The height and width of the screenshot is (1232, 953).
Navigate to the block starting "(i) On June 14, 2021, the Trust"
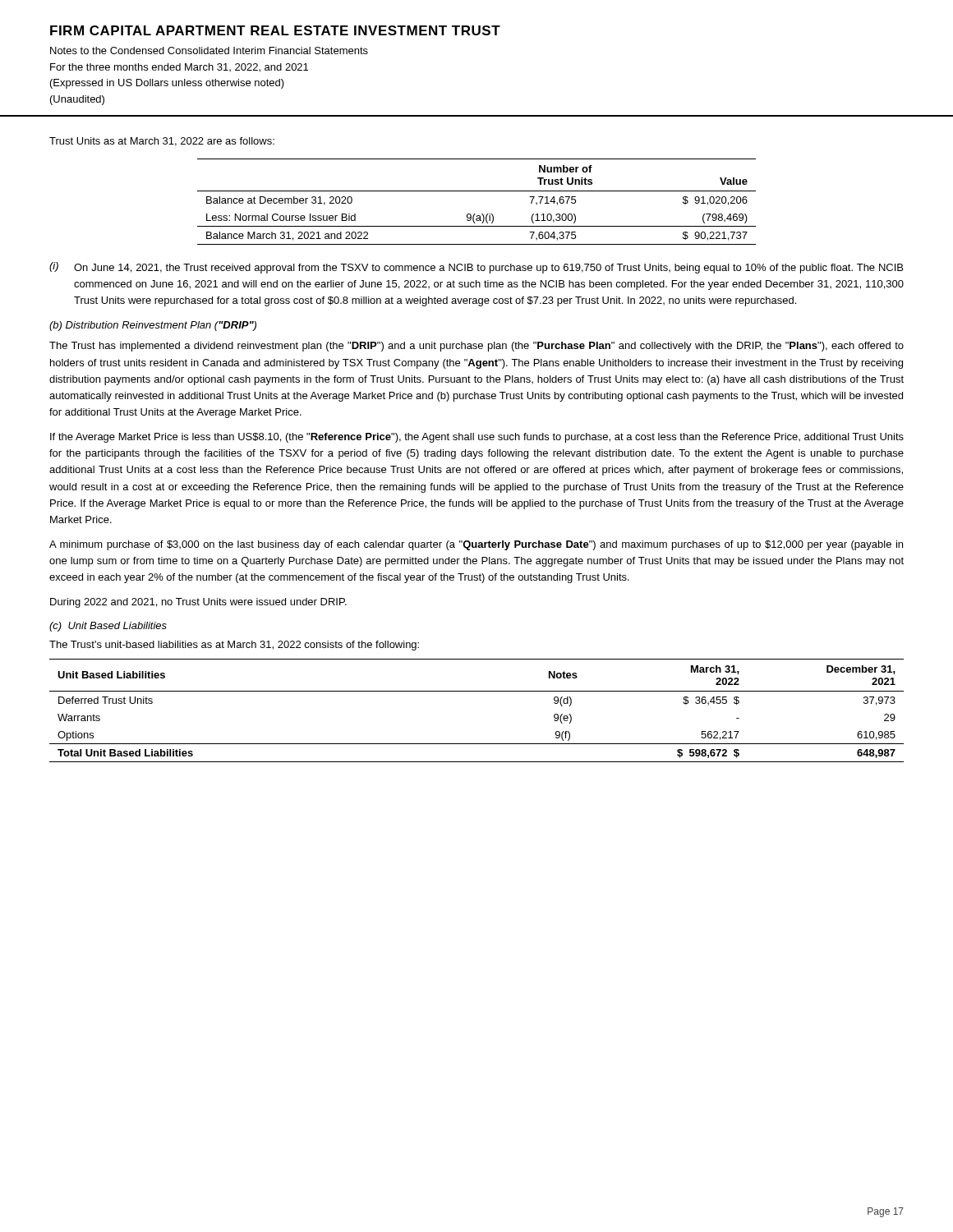476,284
